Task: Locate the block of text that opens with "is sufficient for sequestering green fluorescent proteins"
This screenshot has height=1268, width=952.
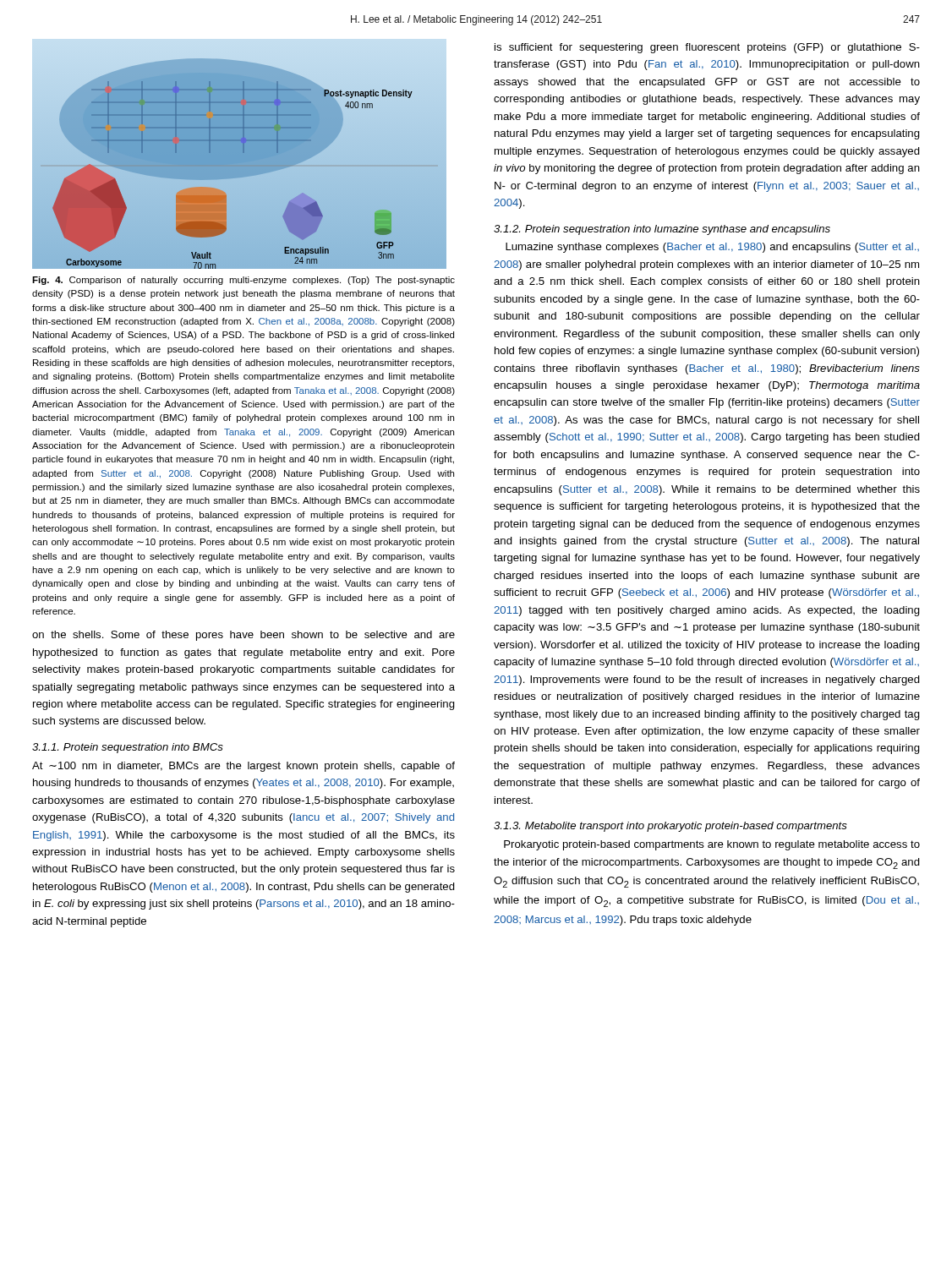Action: pyautogui.click(x=707, y=125)
